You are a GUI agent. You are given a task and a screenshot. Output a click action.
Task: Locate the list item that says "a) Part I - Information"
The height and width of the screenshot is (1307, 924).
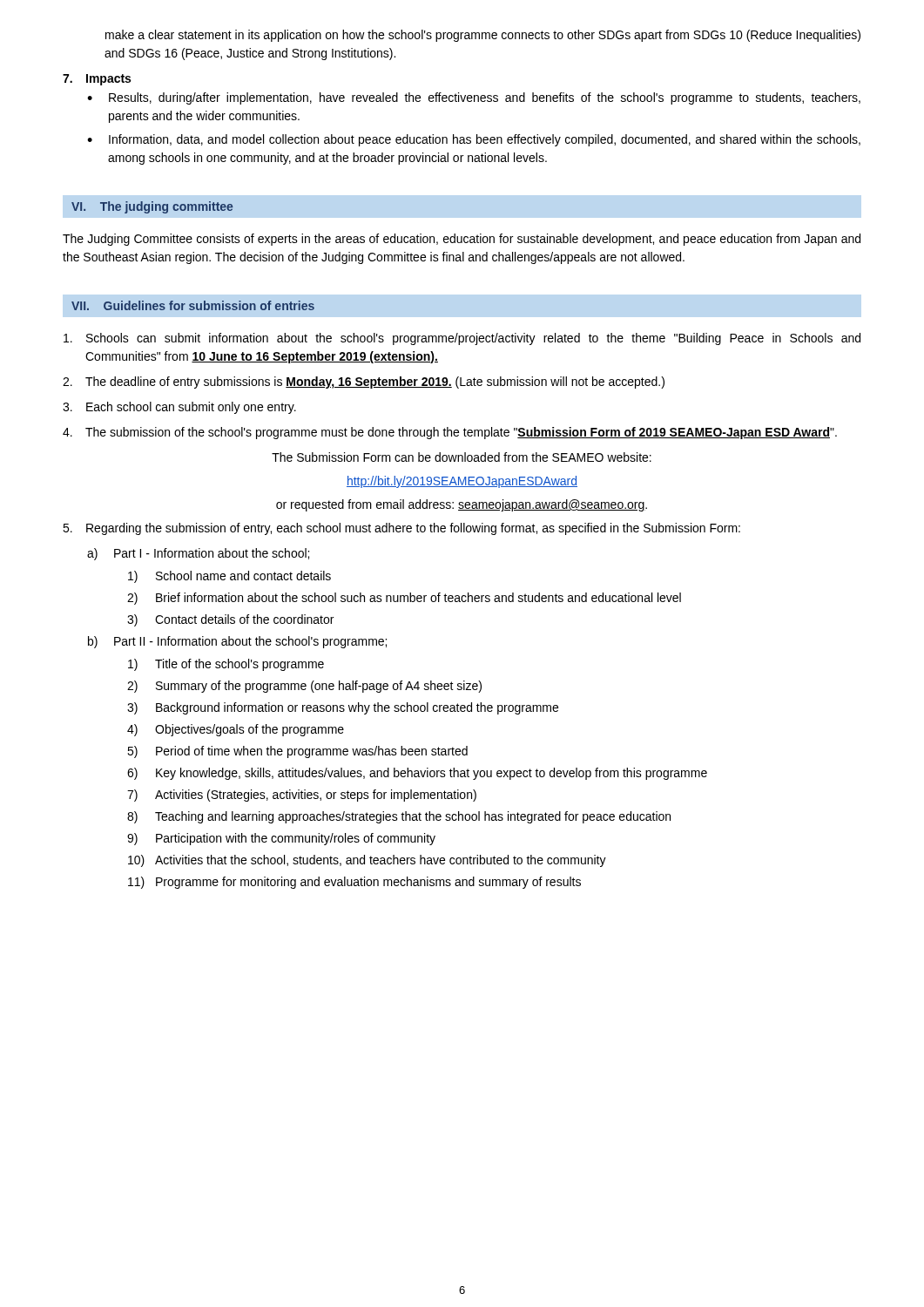[x=199, y=554]
